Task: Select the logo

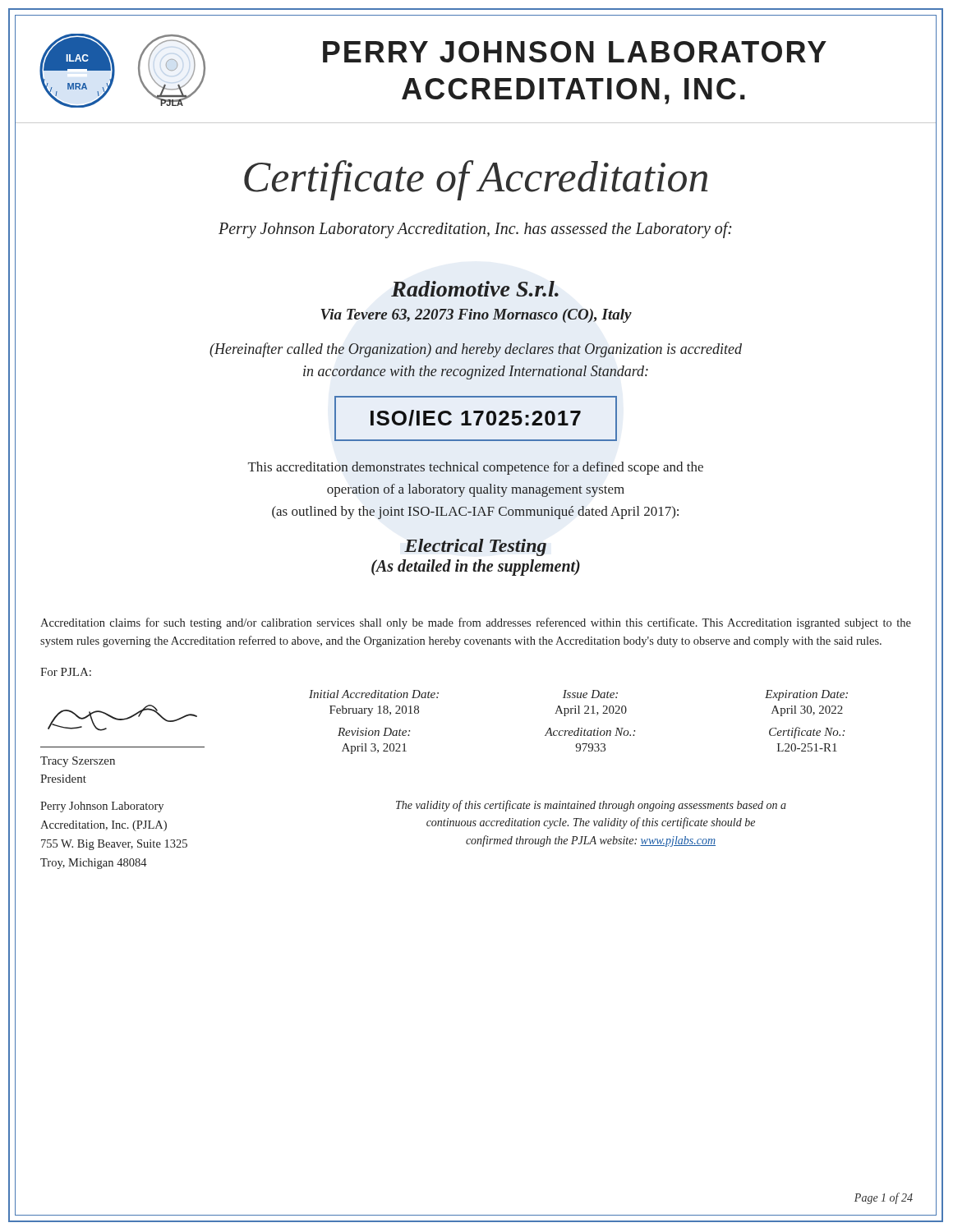Action: [x=124, y=71]
